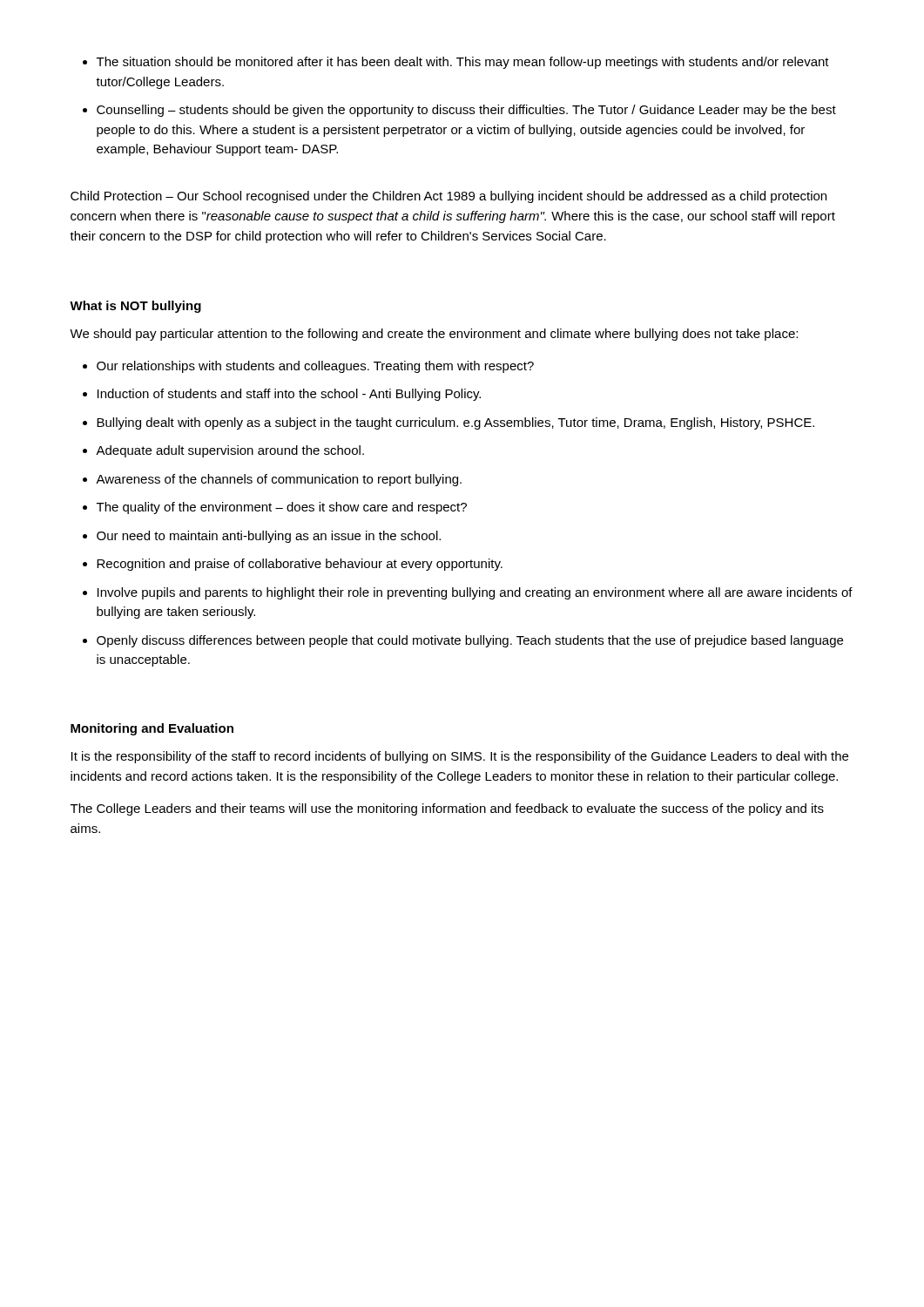Find the text block that says "We should pay particular attention to"
This screenshot has width=924, height=1307.
pyautogui.click(x=462, y=334)
